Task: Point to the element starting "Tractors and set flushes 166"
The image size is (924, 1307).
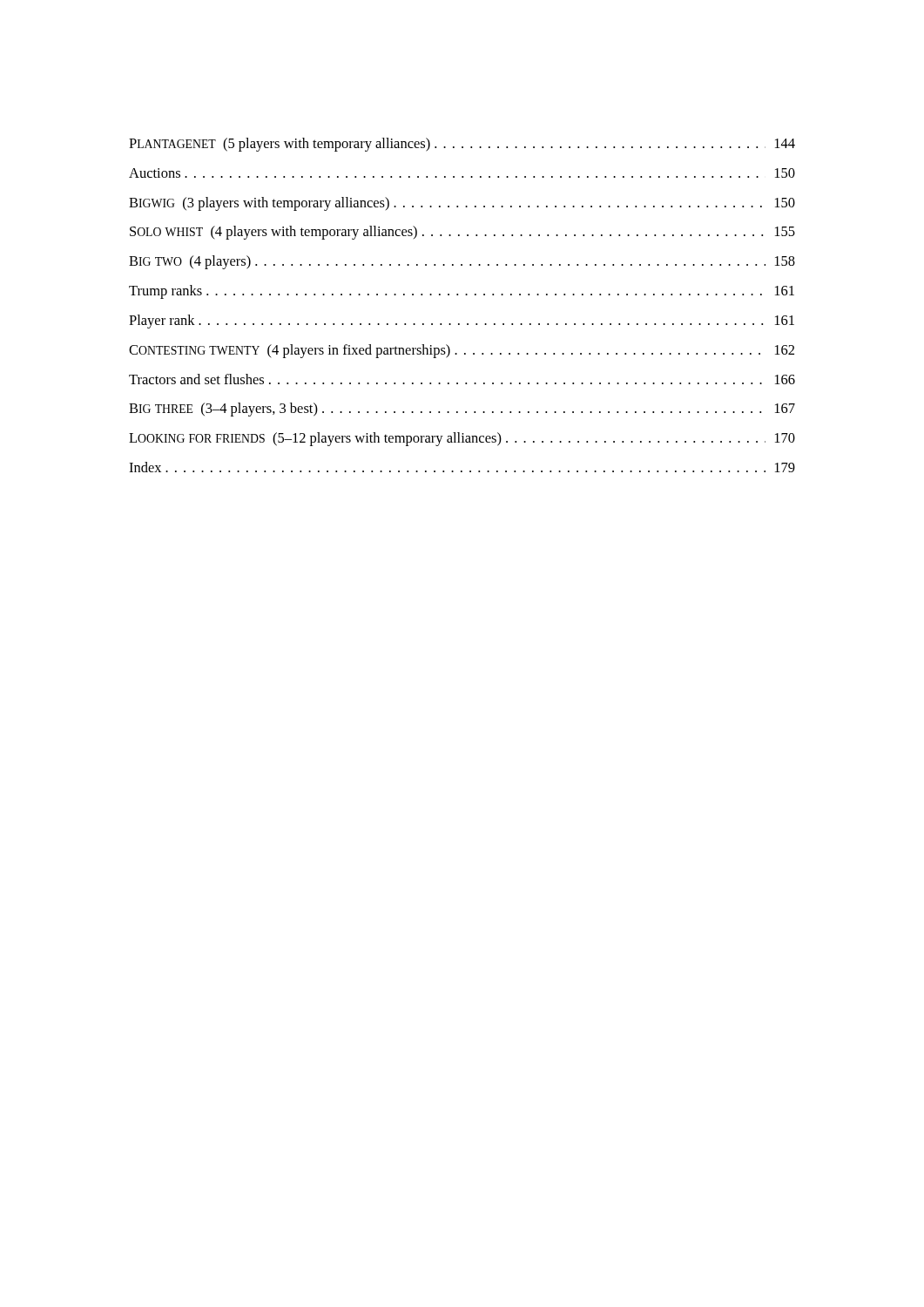Action: [x=462, y=379]
